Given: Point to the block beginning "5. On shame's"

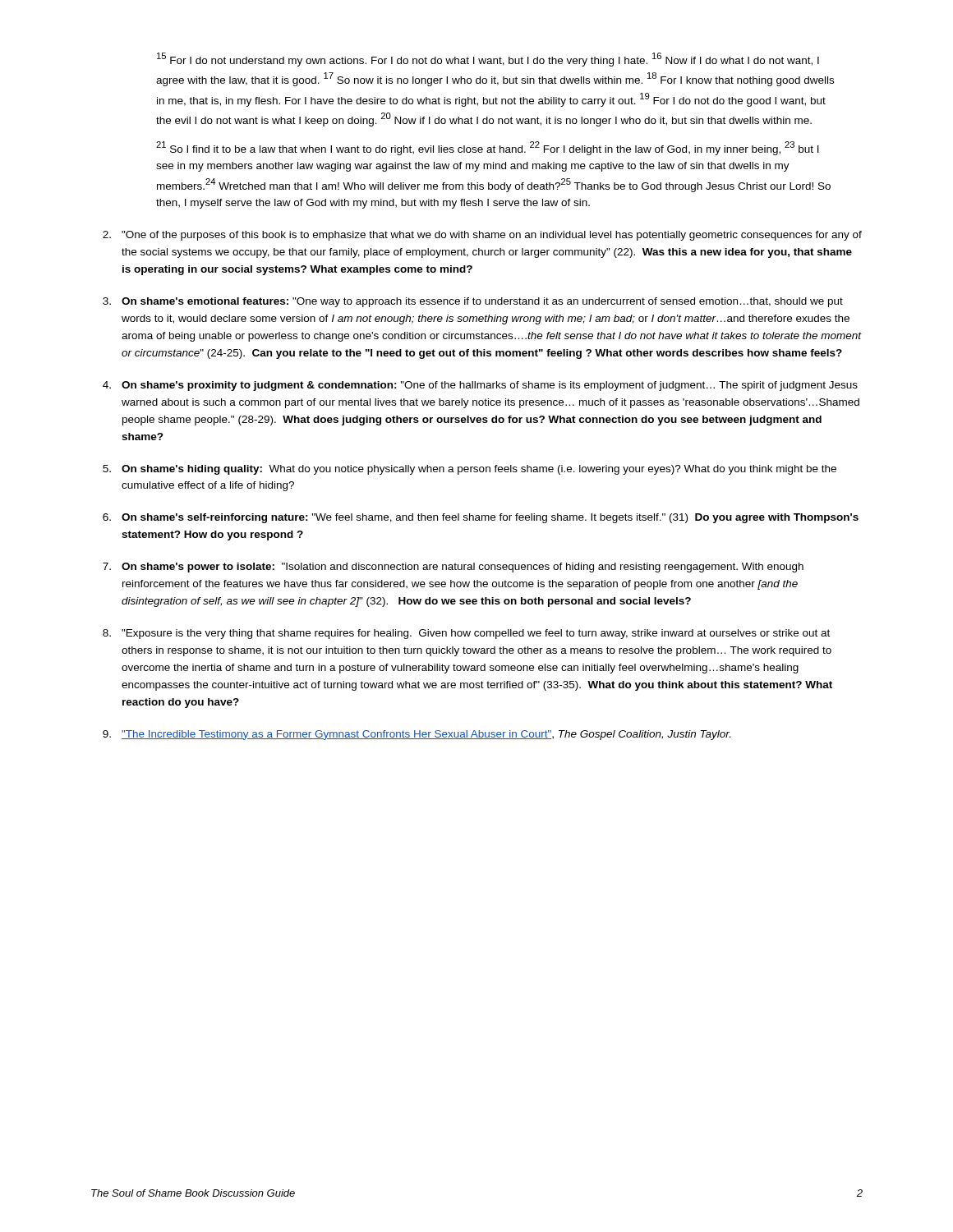Looking at the screenshot, I should [x=476, y=478].
